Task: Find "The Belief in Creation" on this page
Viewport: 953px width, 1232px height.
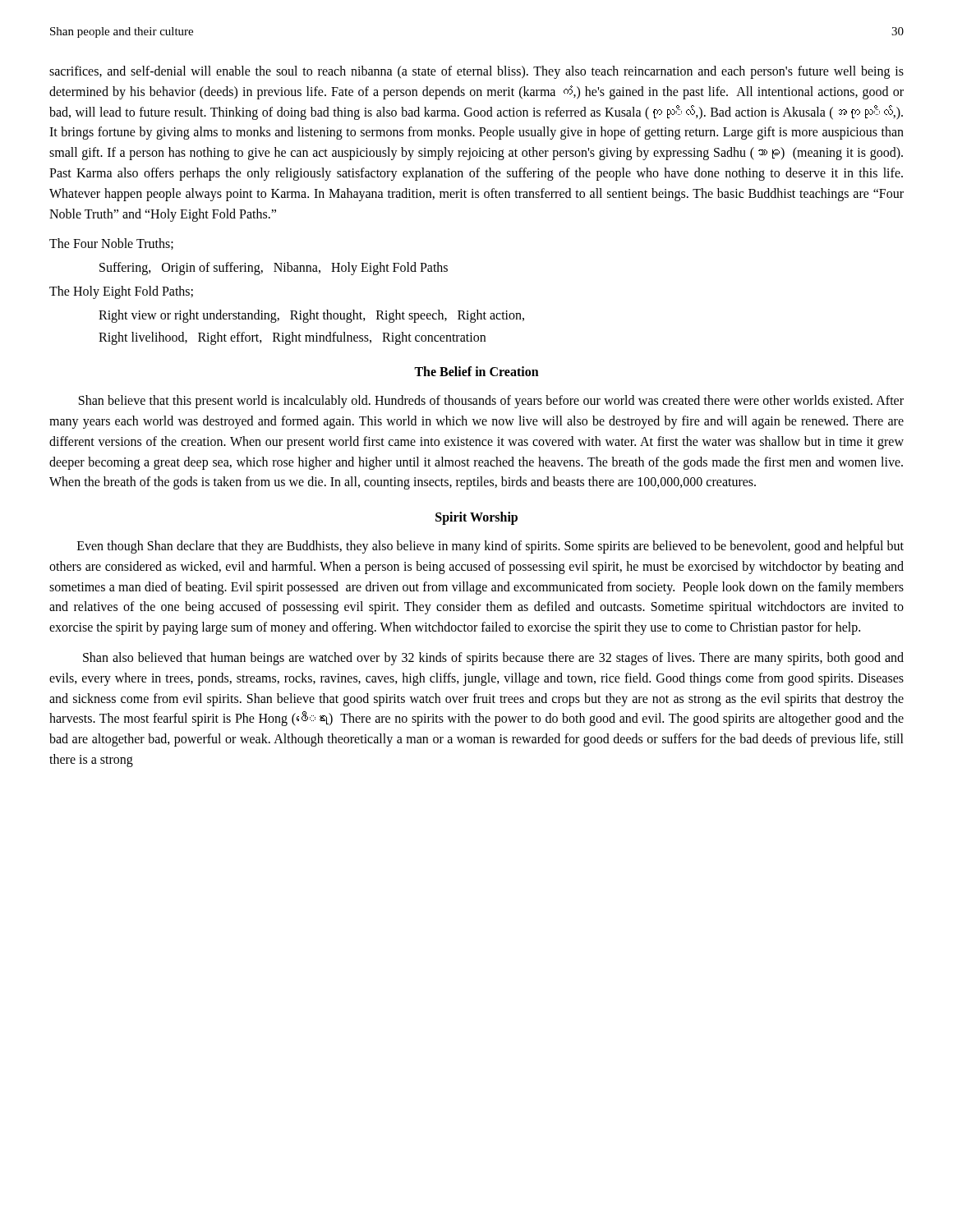Action: click(x=476, y=373)
